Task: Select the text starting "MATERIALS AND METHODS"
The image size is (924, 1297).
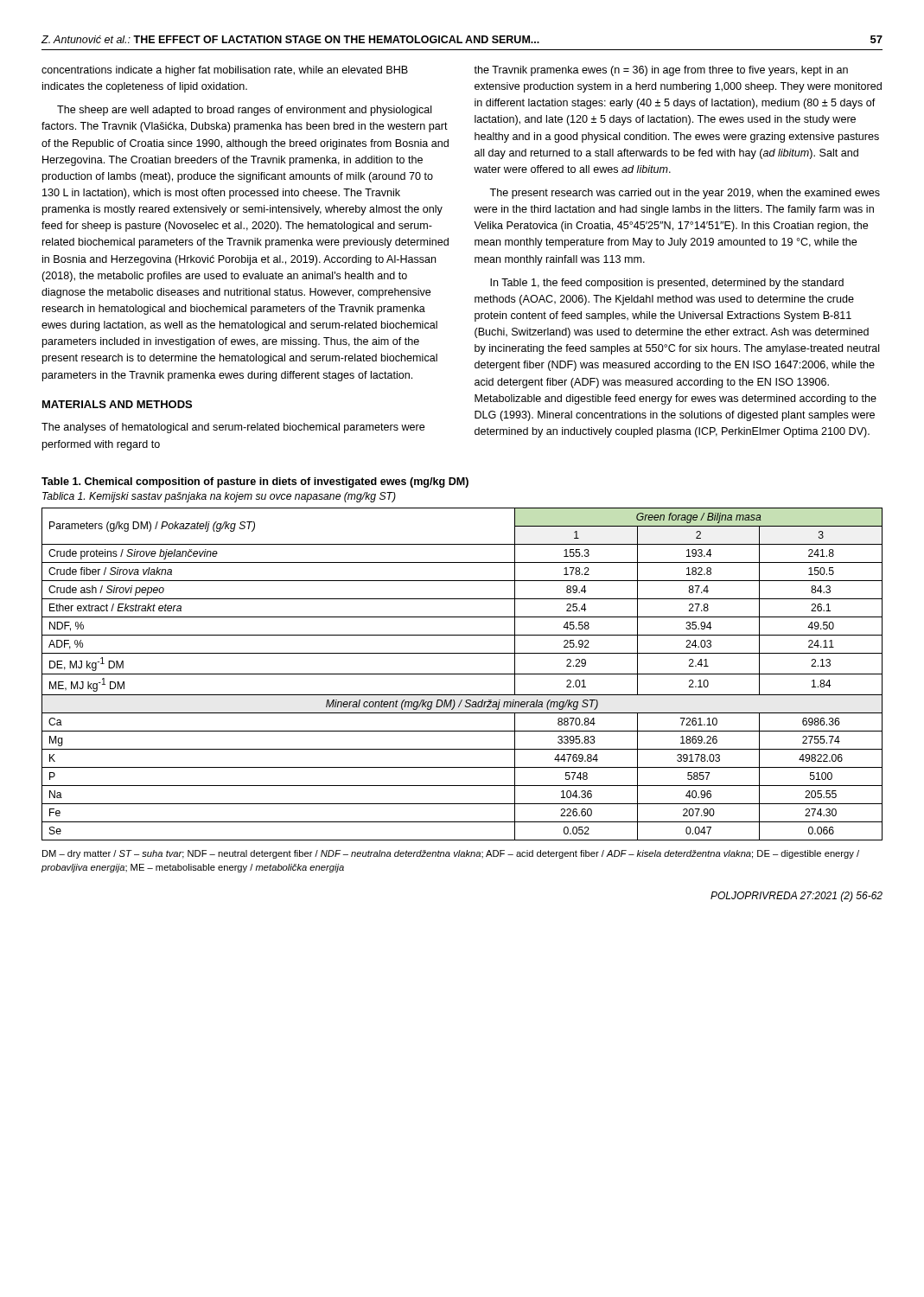Action: pos(117,404)
